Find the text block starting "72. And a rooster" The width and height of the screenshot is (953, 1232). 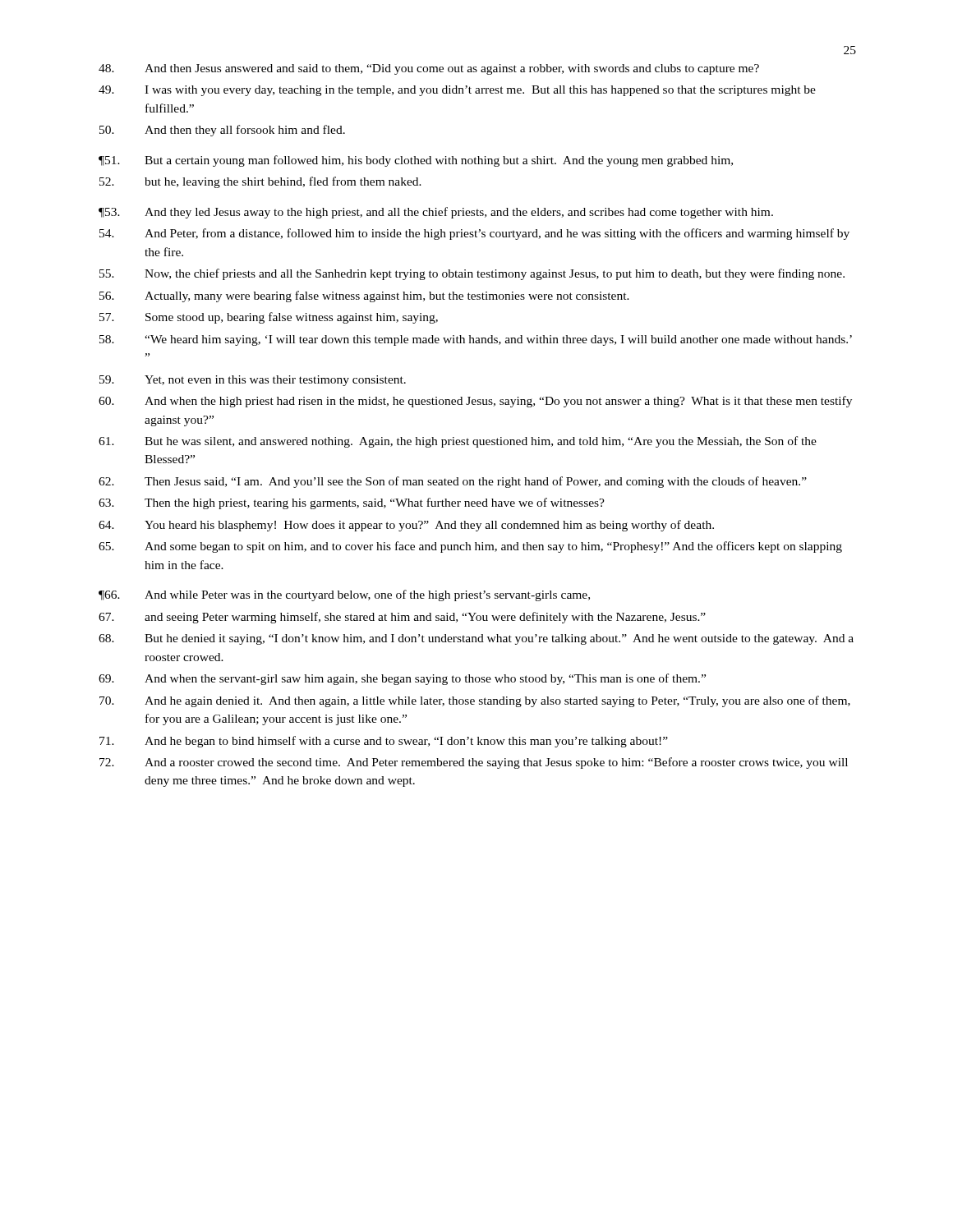(x=476, y=772)
